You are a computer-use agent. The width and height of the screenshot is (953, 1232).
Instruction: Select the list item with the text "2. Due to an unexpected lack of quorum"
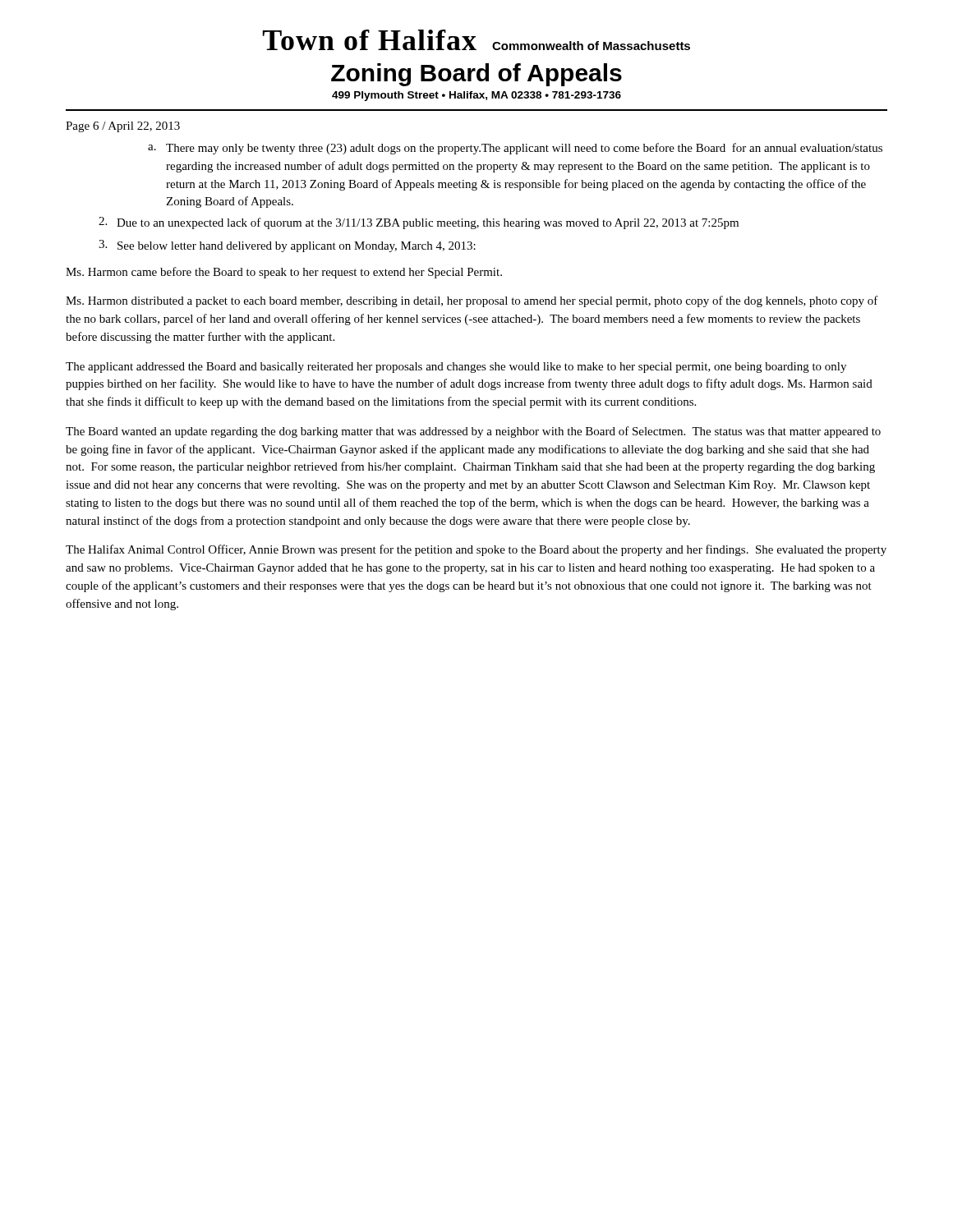[419, 223]
